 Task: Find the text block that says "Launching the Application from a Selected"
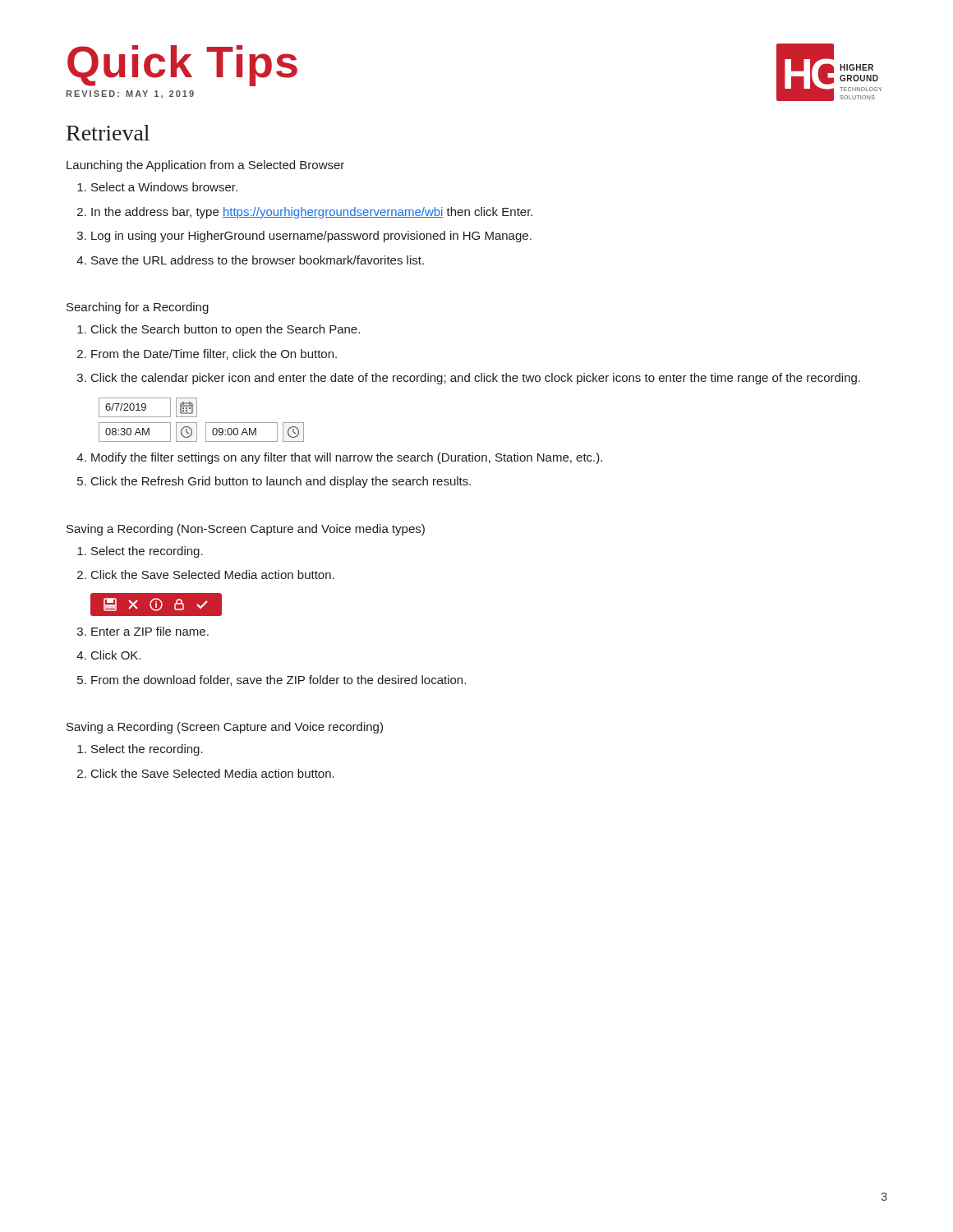[205, 165]
